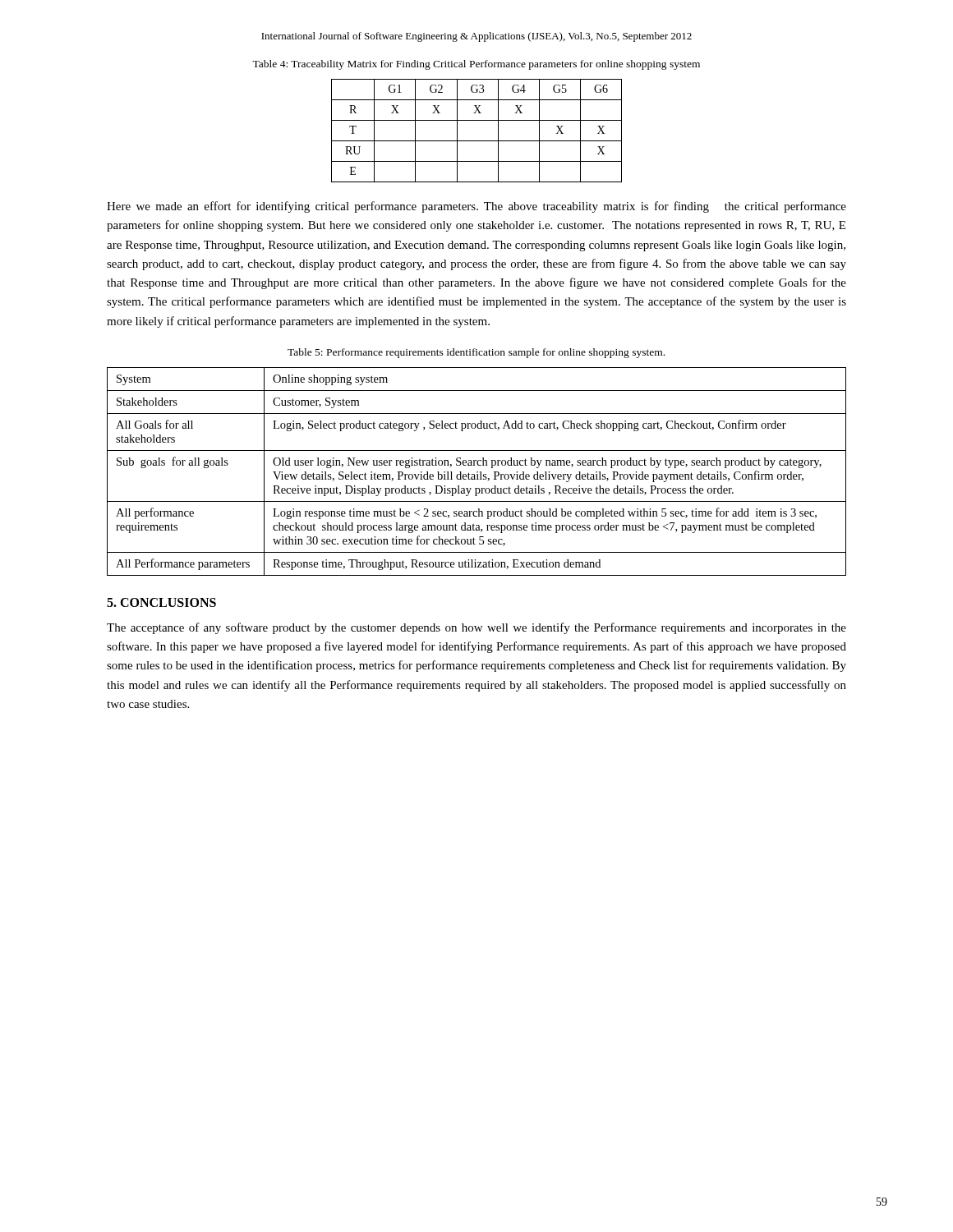Navigate to the region starting "Here we made"
Screen dimensions: 1232x953
click(476, 263)
